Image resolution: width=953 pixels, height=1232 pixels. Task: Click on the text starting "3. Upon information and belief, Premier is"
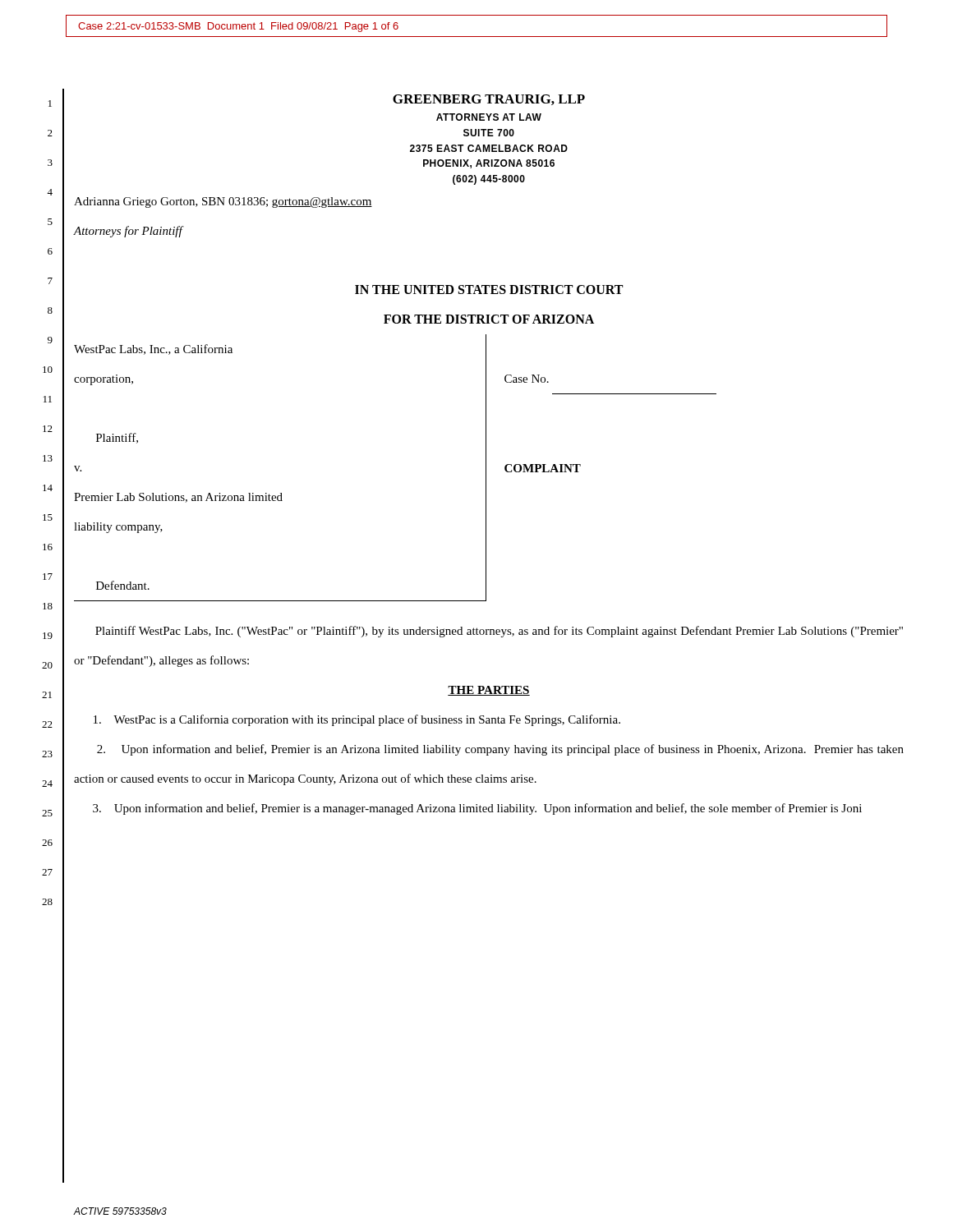coord(468,808)
